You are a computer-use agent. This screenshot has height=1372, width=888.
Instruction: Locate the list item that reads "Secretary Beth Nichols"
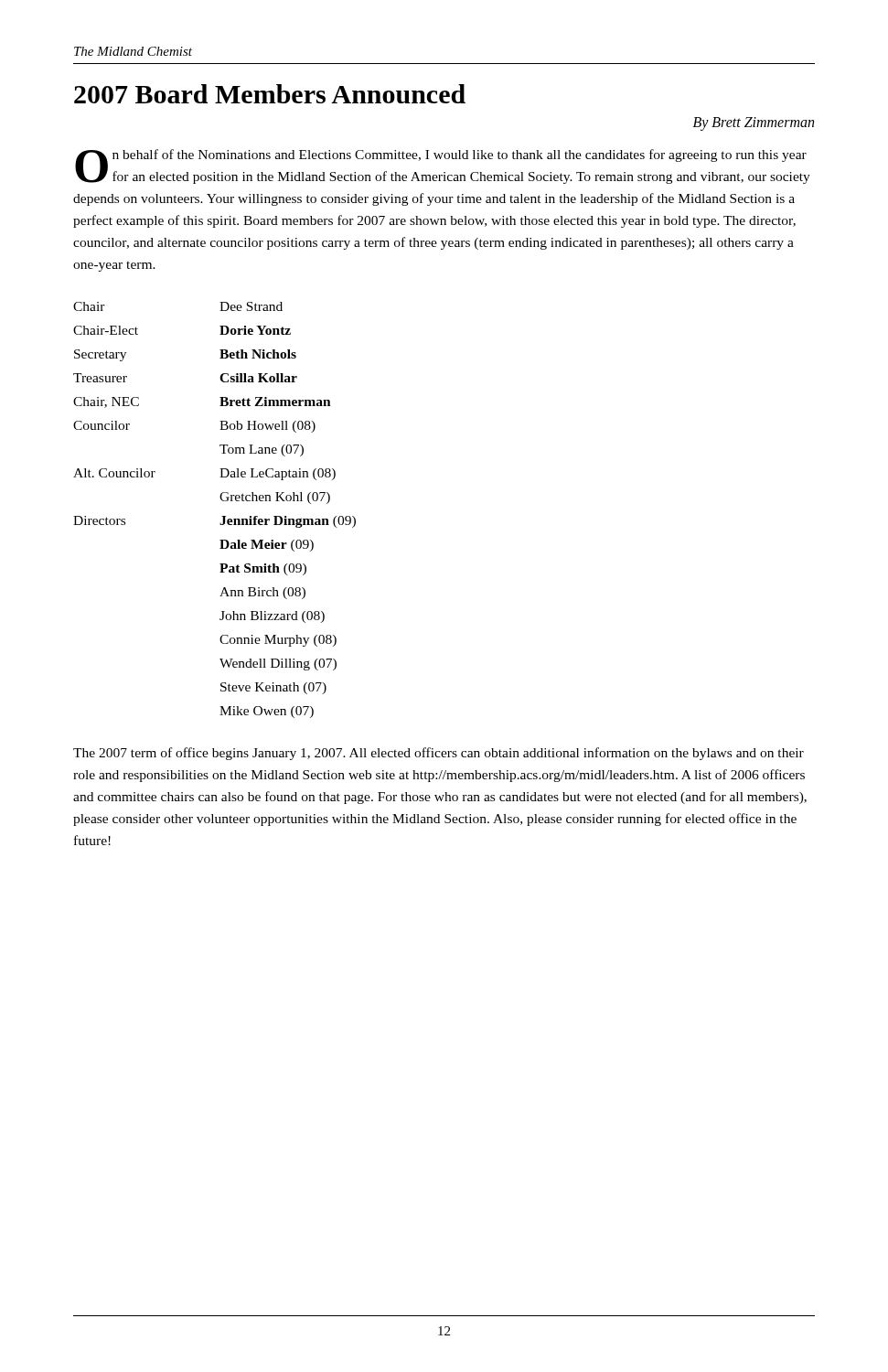99,355
